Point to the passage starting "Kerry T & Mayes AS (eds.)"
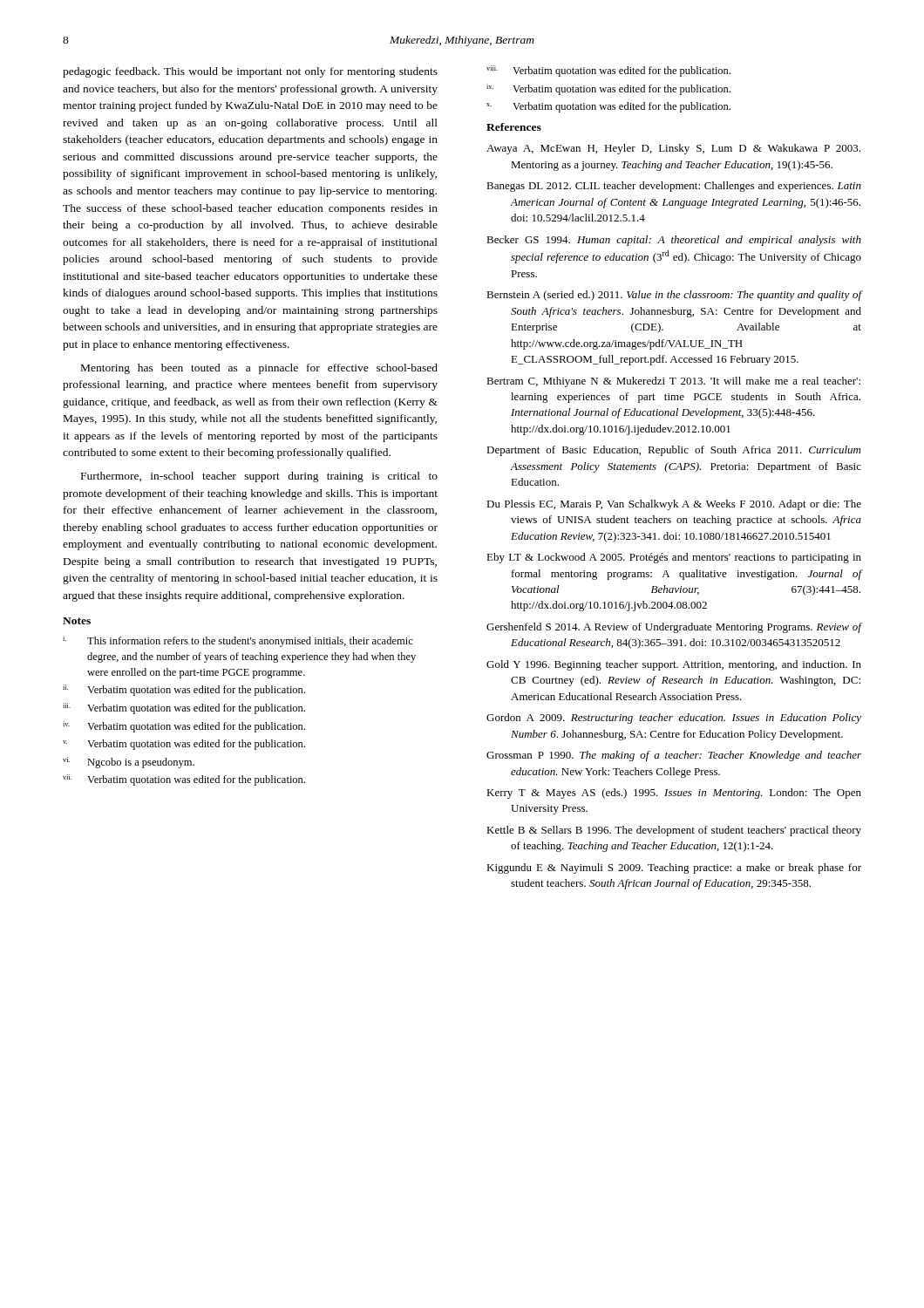 [674, 800]
